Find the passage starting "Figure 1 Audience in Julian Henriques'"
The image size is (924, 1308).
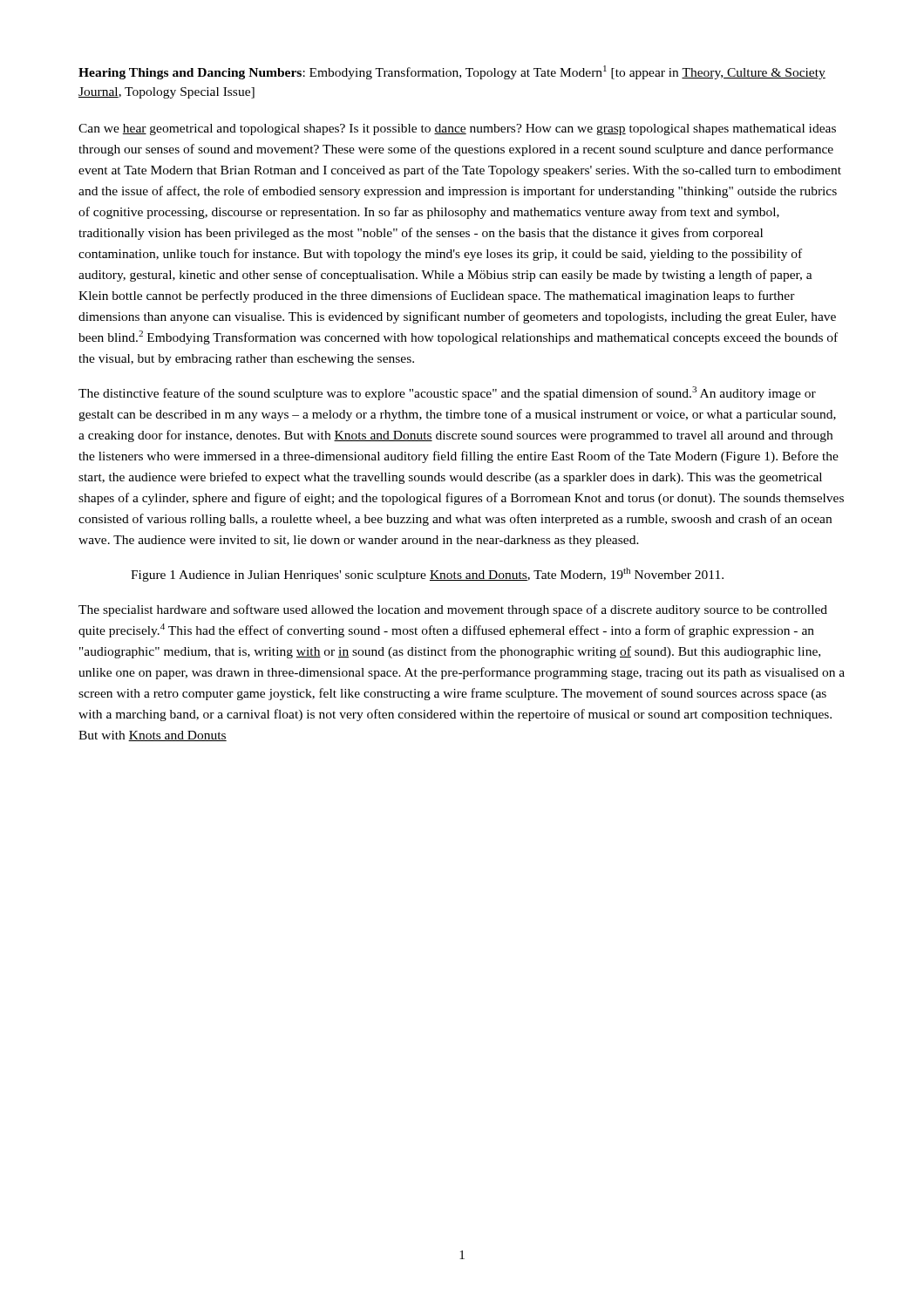(428, 573)
